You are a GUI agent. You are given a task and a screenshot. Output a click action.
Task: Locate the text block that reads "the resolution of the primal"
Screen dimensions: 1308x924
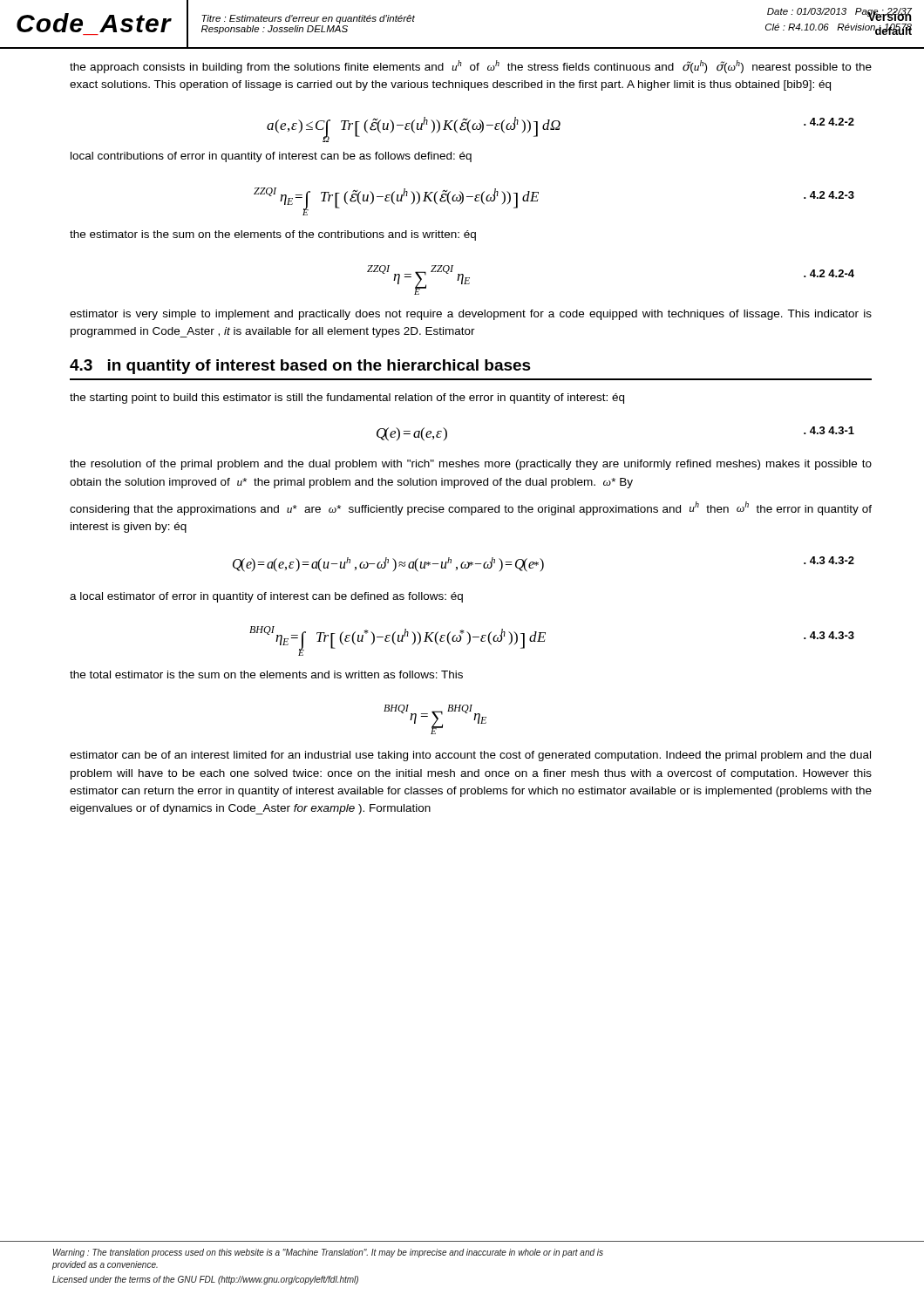point(471,473)
